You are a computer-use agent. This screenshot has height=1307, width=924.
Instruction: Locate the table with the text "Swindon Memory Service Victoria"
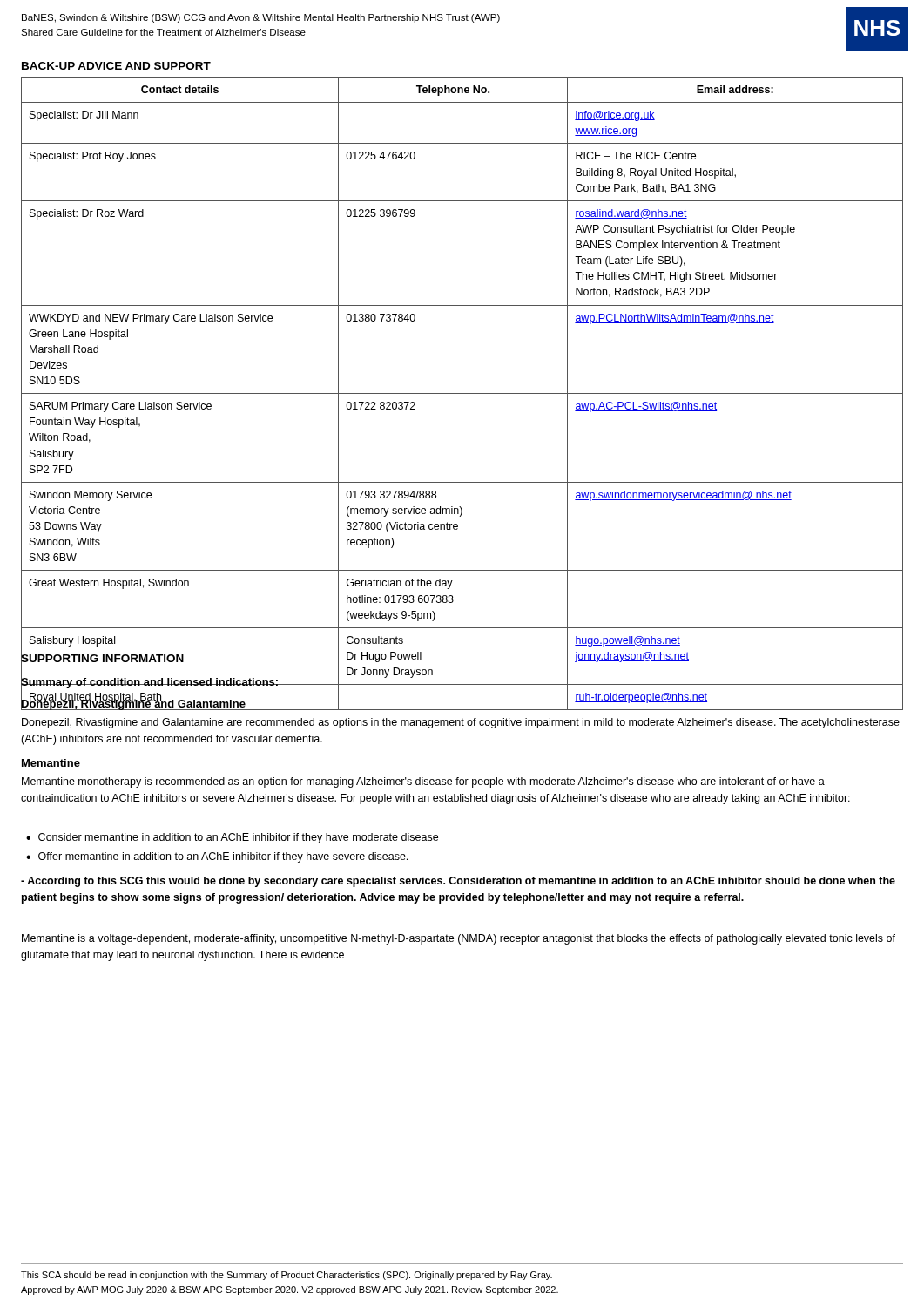click(462, 394)
